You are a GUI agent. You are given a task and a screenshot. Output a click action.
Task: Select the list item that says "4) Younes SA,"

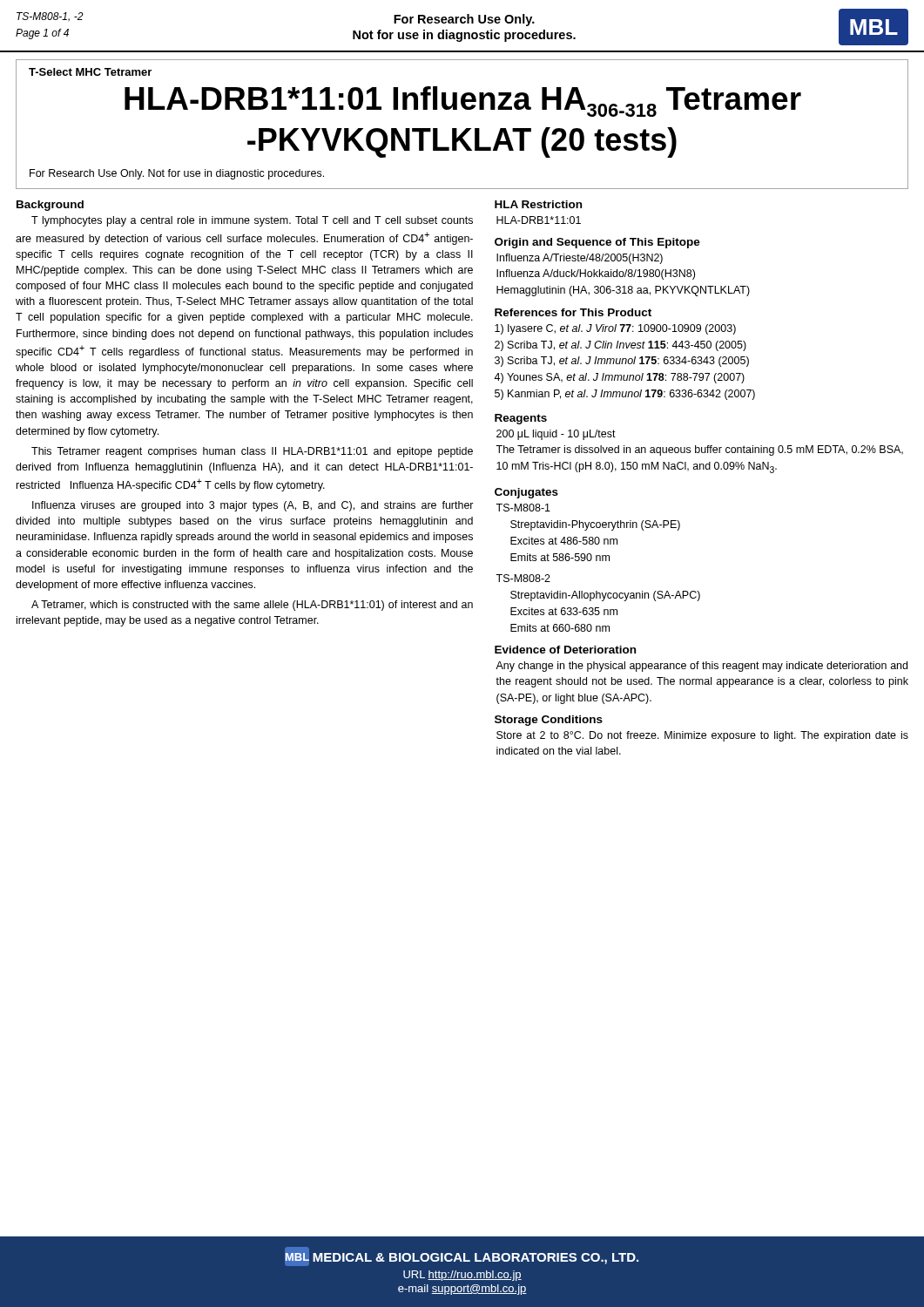tap(620, 377)
